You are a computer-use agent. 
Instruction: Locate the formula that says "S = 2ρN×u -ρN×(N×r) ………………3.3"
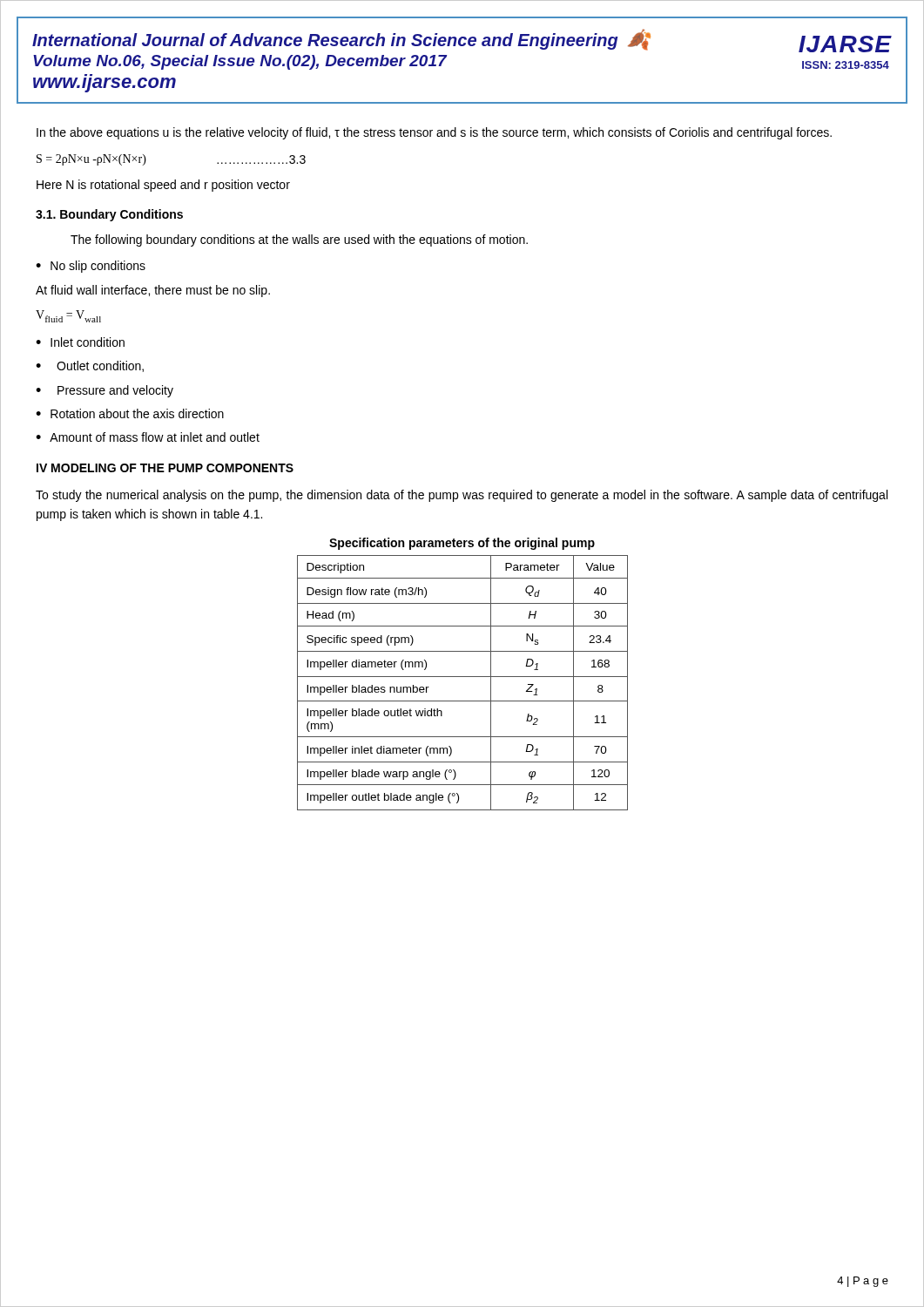pos(88,160)
